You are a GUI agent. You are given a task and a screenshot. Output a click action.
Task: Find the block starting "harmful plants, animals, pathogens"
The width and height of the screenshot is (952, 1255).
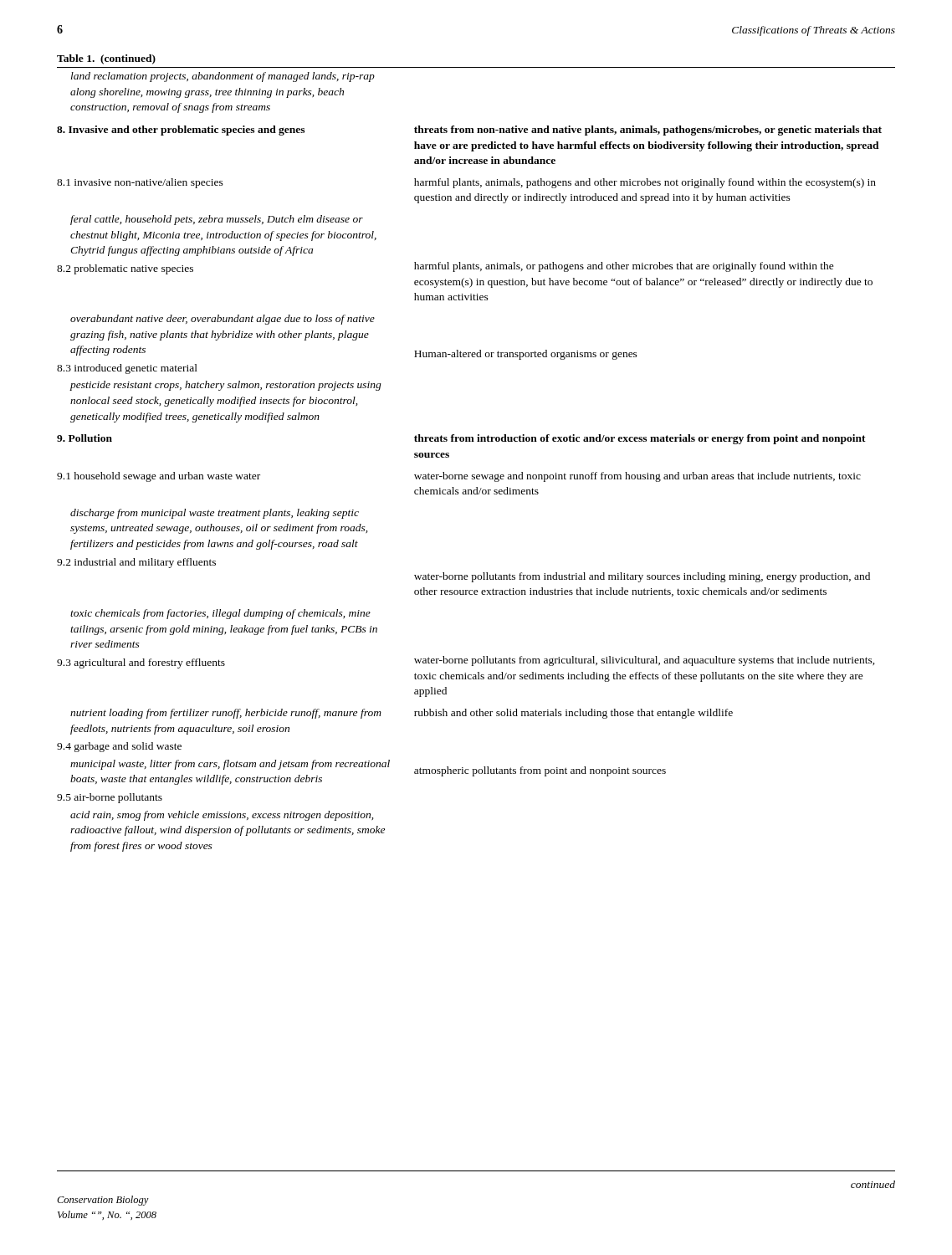pyautogui.click(x=645, y=190)
